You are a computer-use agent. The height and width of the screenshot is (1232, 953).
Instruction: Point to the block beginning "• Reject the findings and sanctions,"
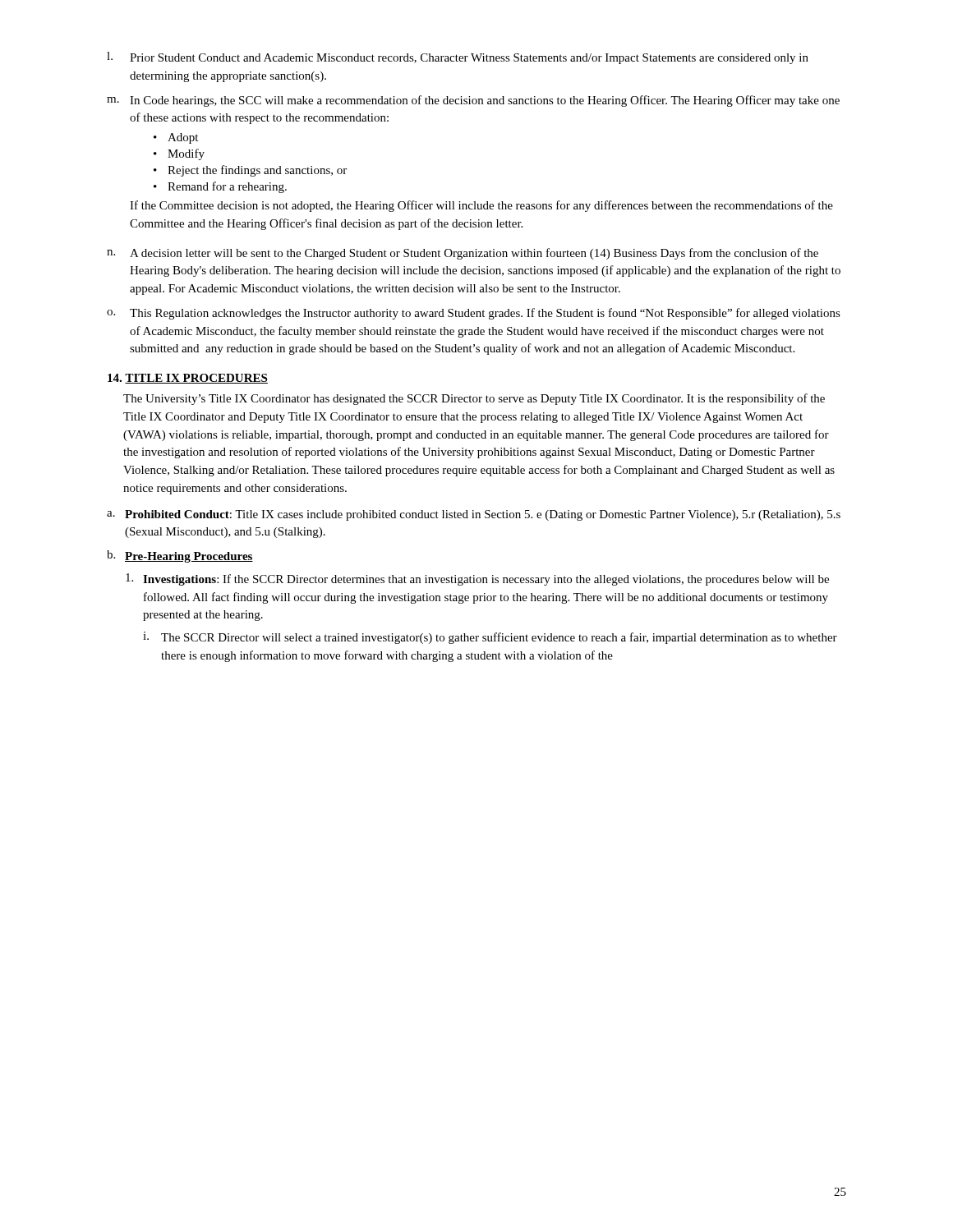[x=250, y=170]
